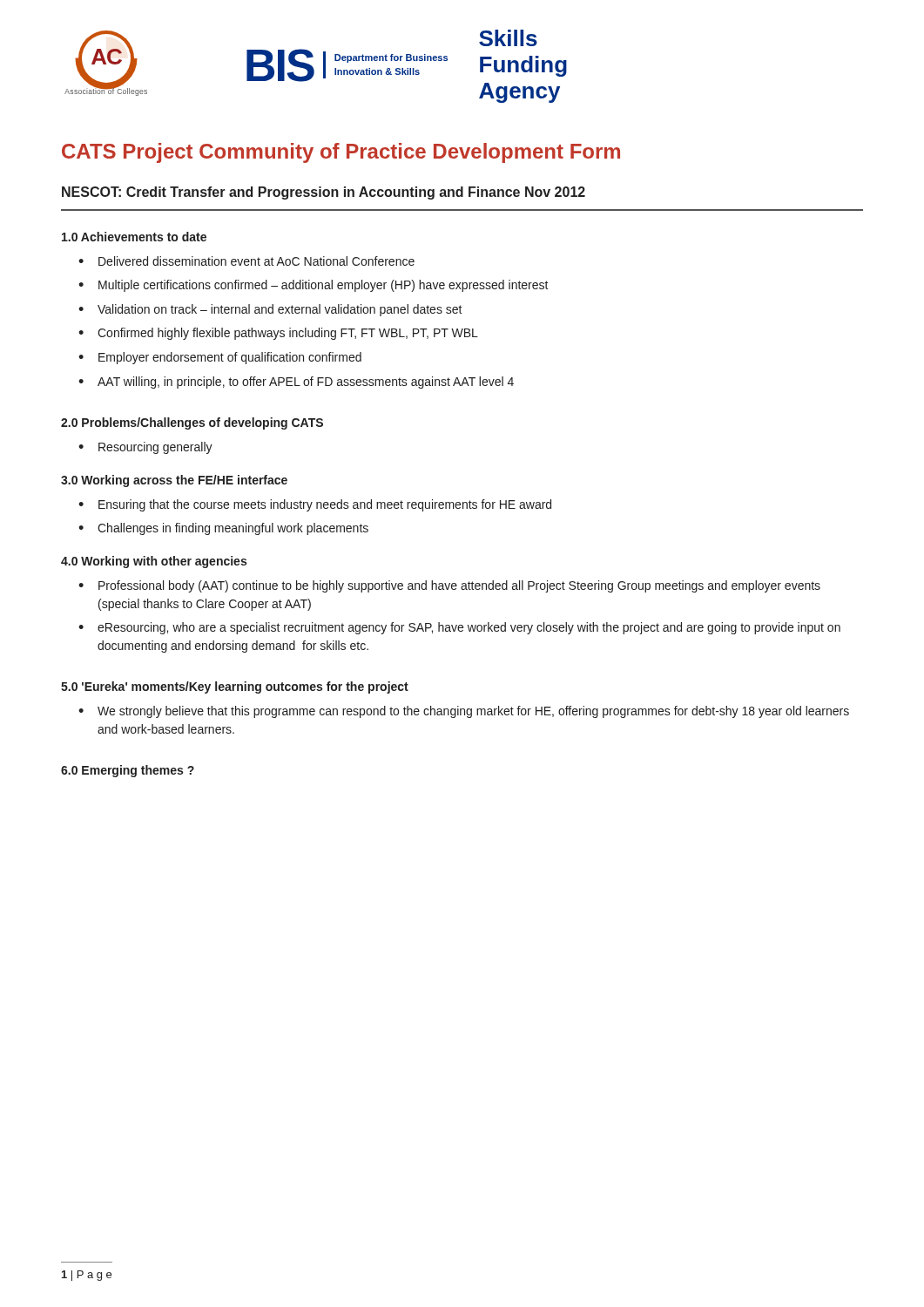Find the block on this page that starts "• Validation on"
The image size is (924, 1307).
(x=471, y=310)
